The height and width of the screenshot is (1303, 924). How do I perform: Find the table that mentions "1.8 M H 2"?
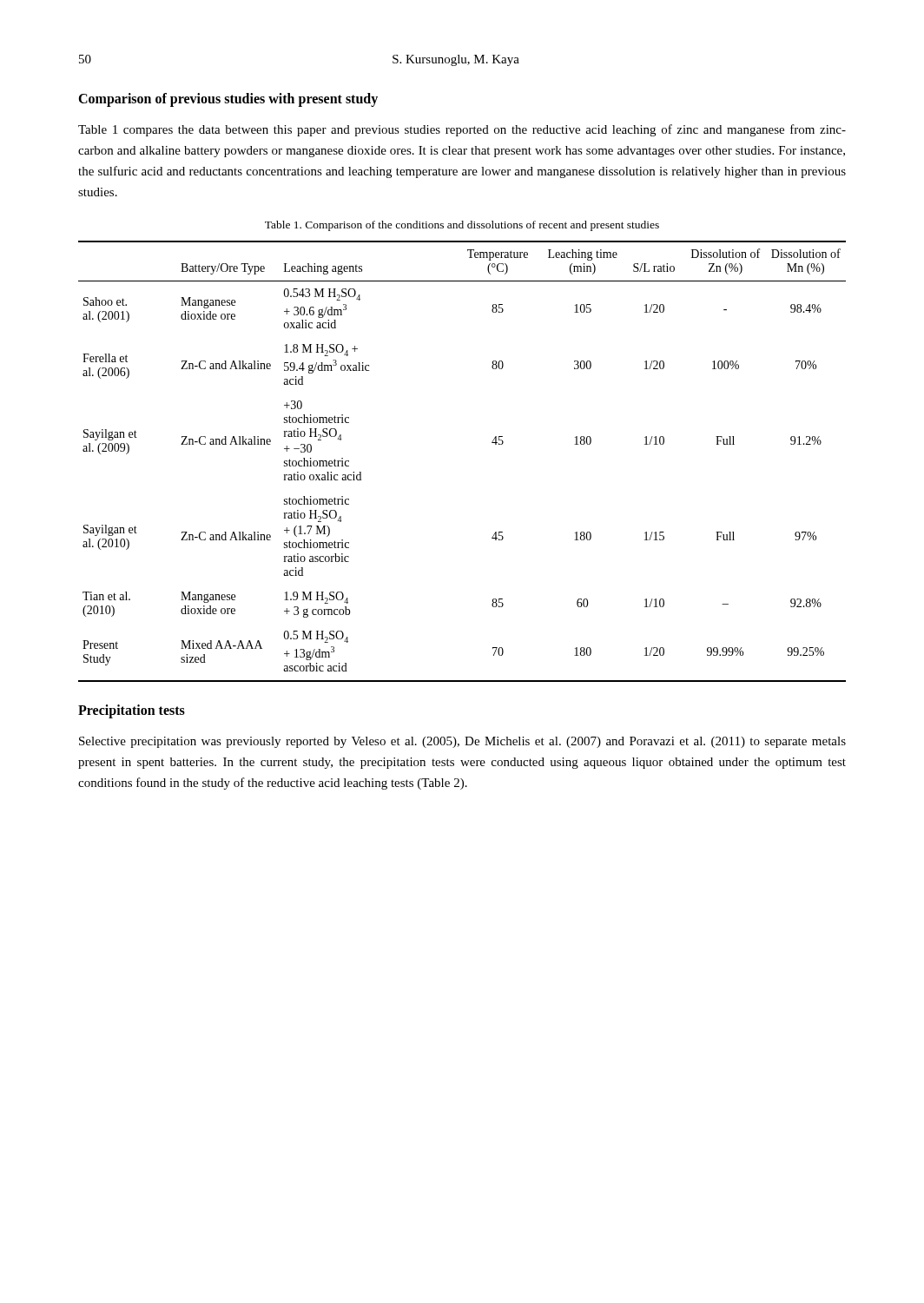point(462,461)
